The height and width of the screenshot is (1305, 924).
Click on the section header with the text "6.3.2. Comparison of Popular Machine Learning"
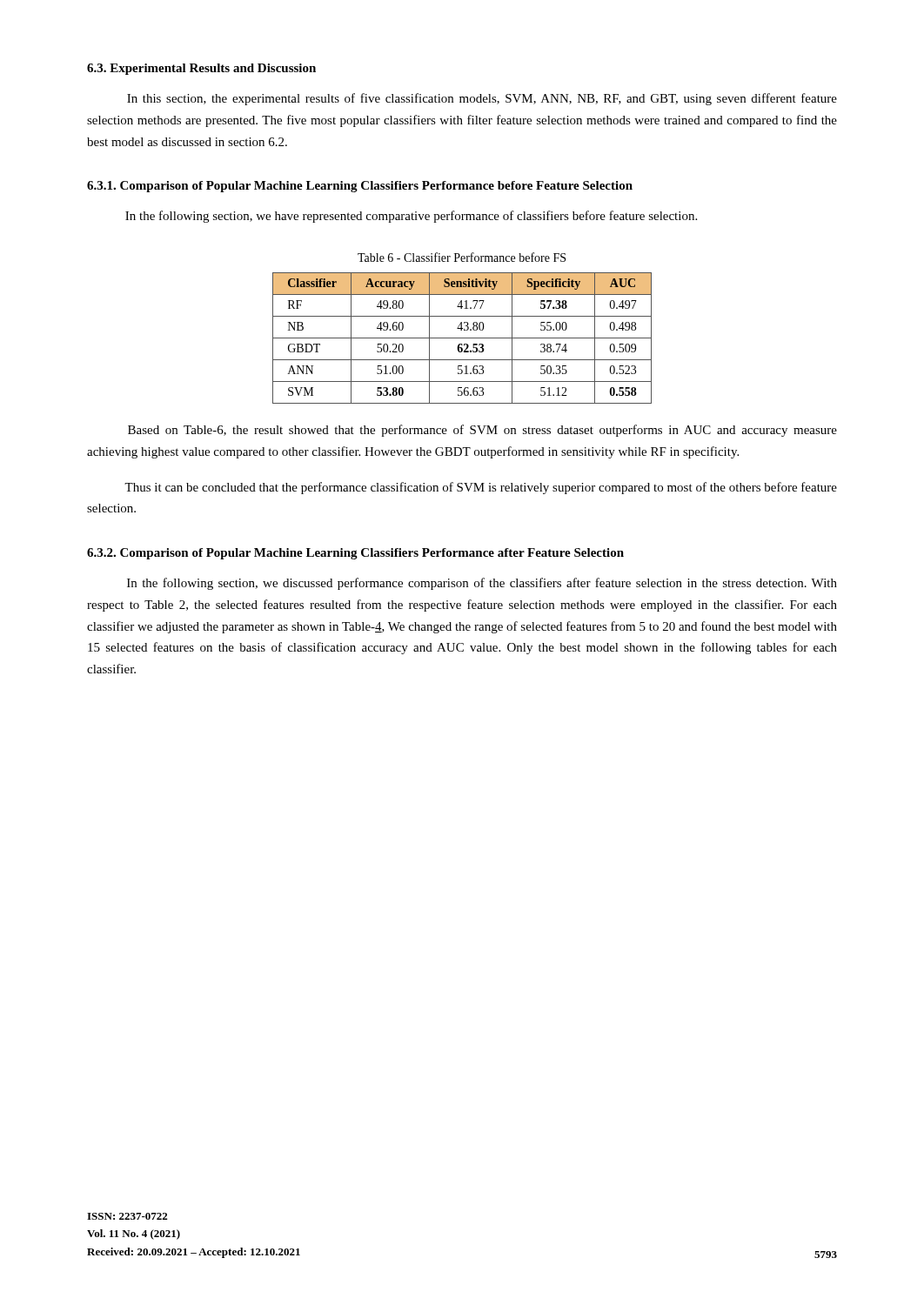pyautogui.click(x=355, y=552)
